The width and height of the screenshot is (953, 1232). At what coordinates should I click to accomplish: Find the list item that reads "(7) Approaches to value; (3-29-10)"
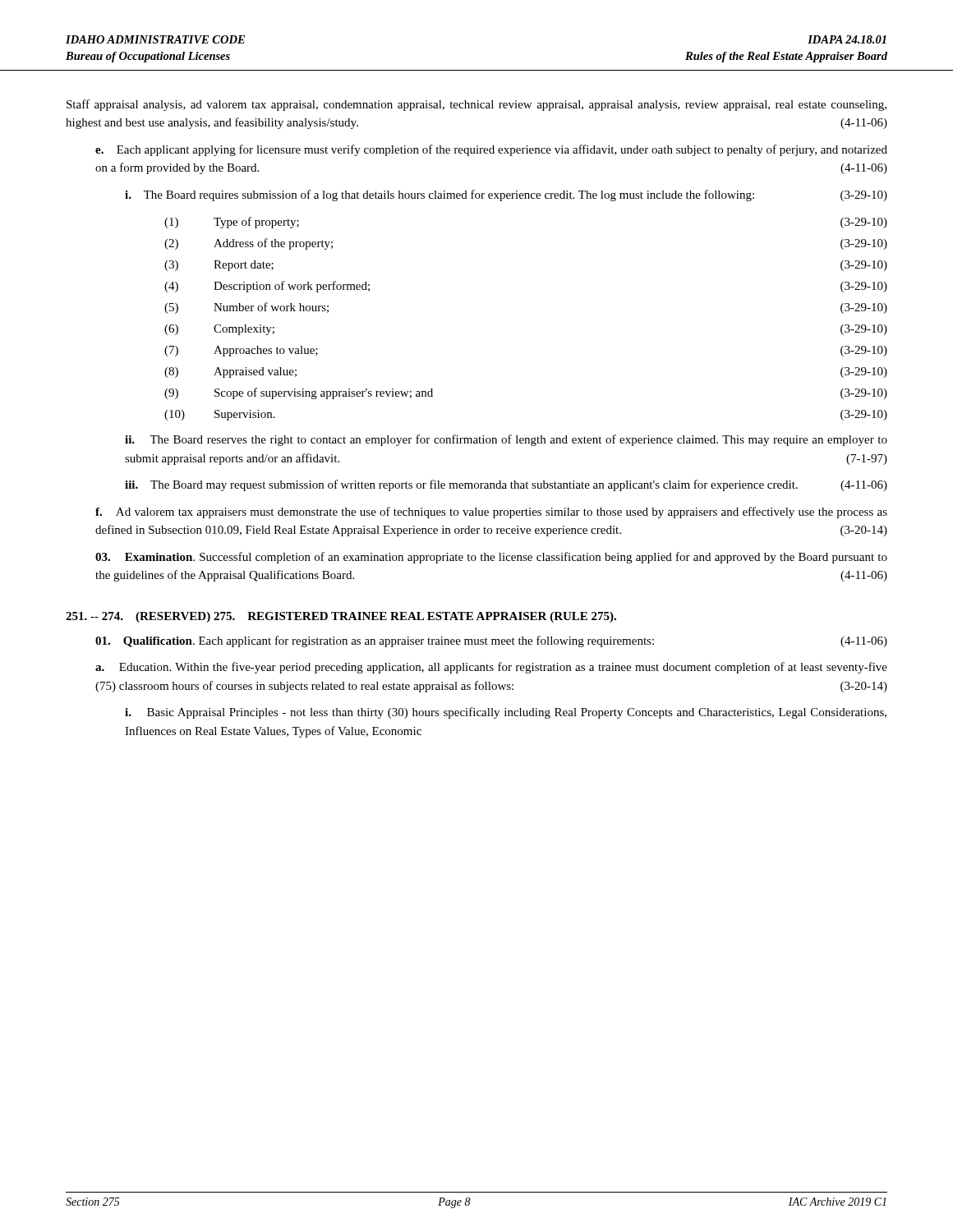point(267,351)
